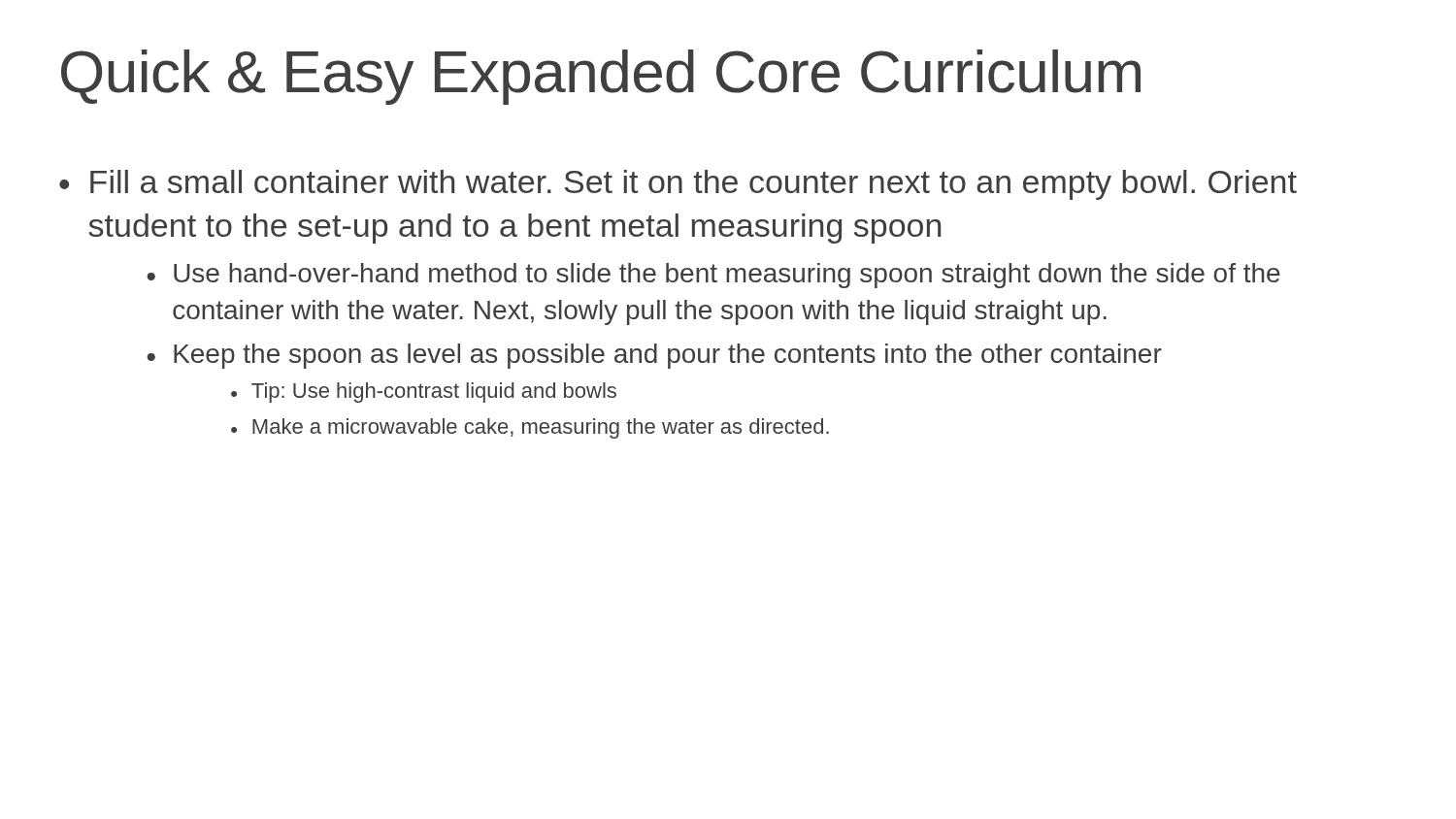Point to the region starting "• Make a microwavable cake,"
Viewport: 1456px width, 819px height.
coord(530,428)
